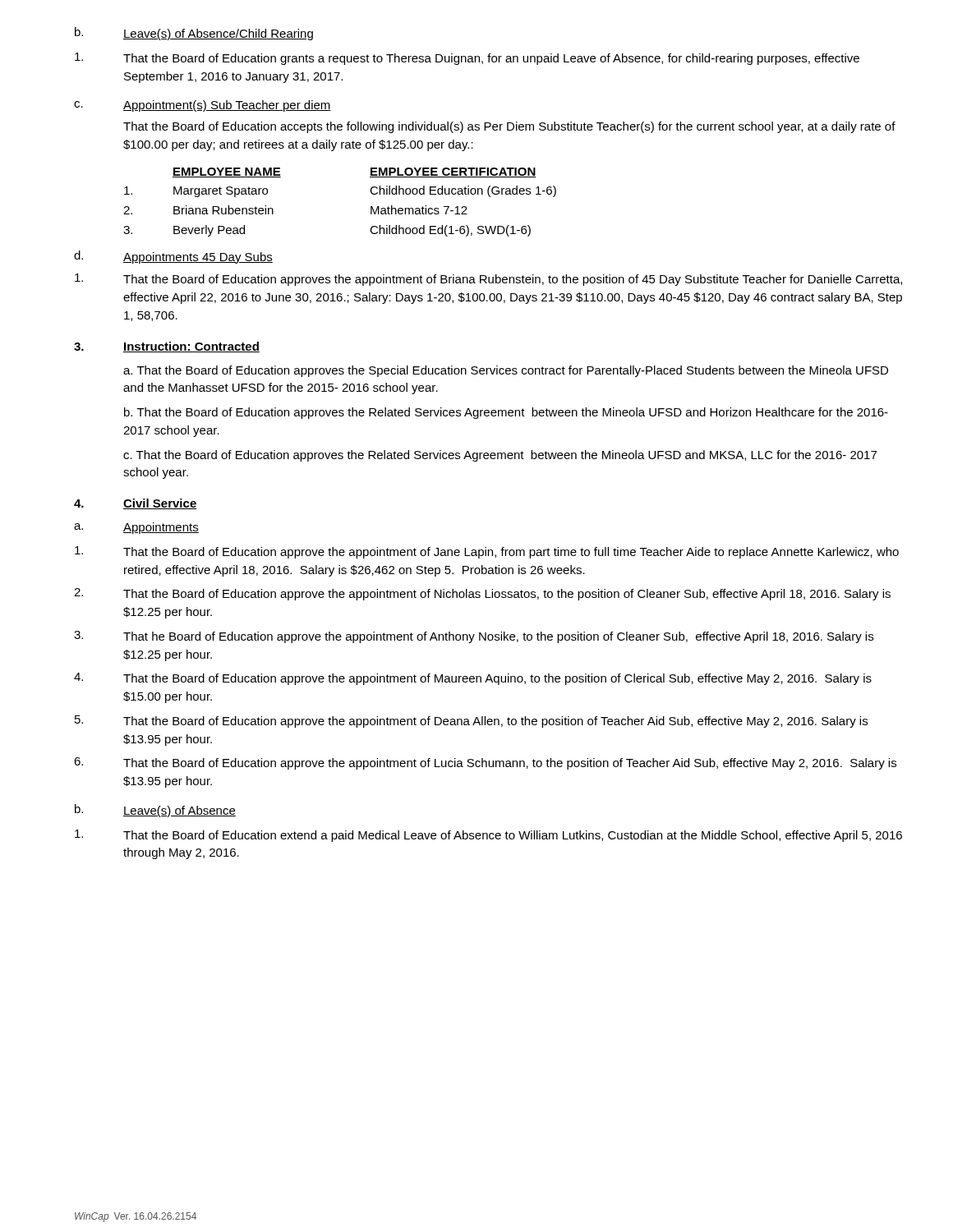Select the table
Image resolution: width=953 pixels, height=1232 pixels.
489,200
